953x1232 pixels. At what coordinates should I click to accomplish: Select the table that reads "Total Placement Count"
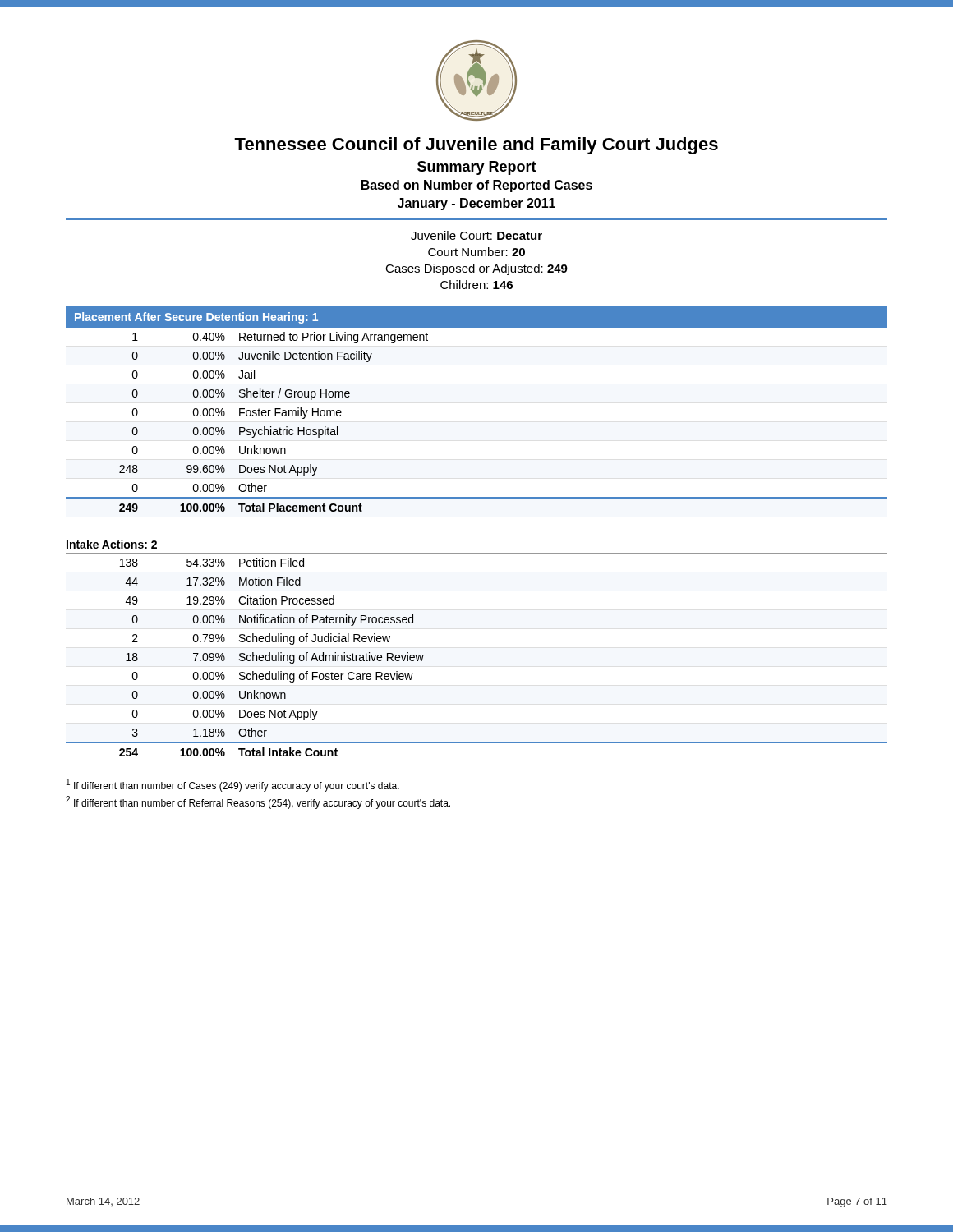coord(476,422)
